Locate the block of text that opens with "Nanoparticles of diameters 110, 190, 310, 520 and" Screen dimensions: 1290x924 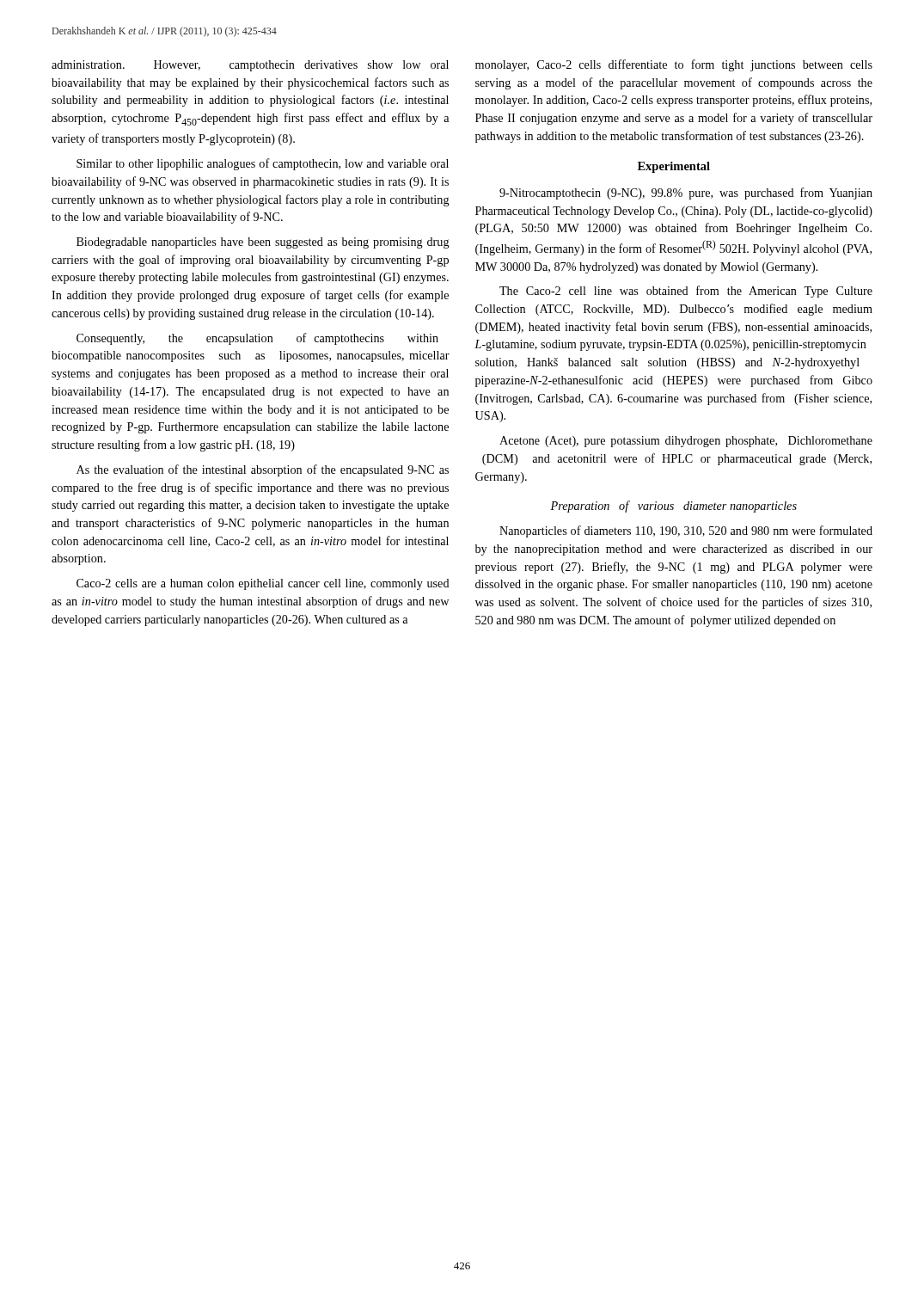tap(674, 576)
